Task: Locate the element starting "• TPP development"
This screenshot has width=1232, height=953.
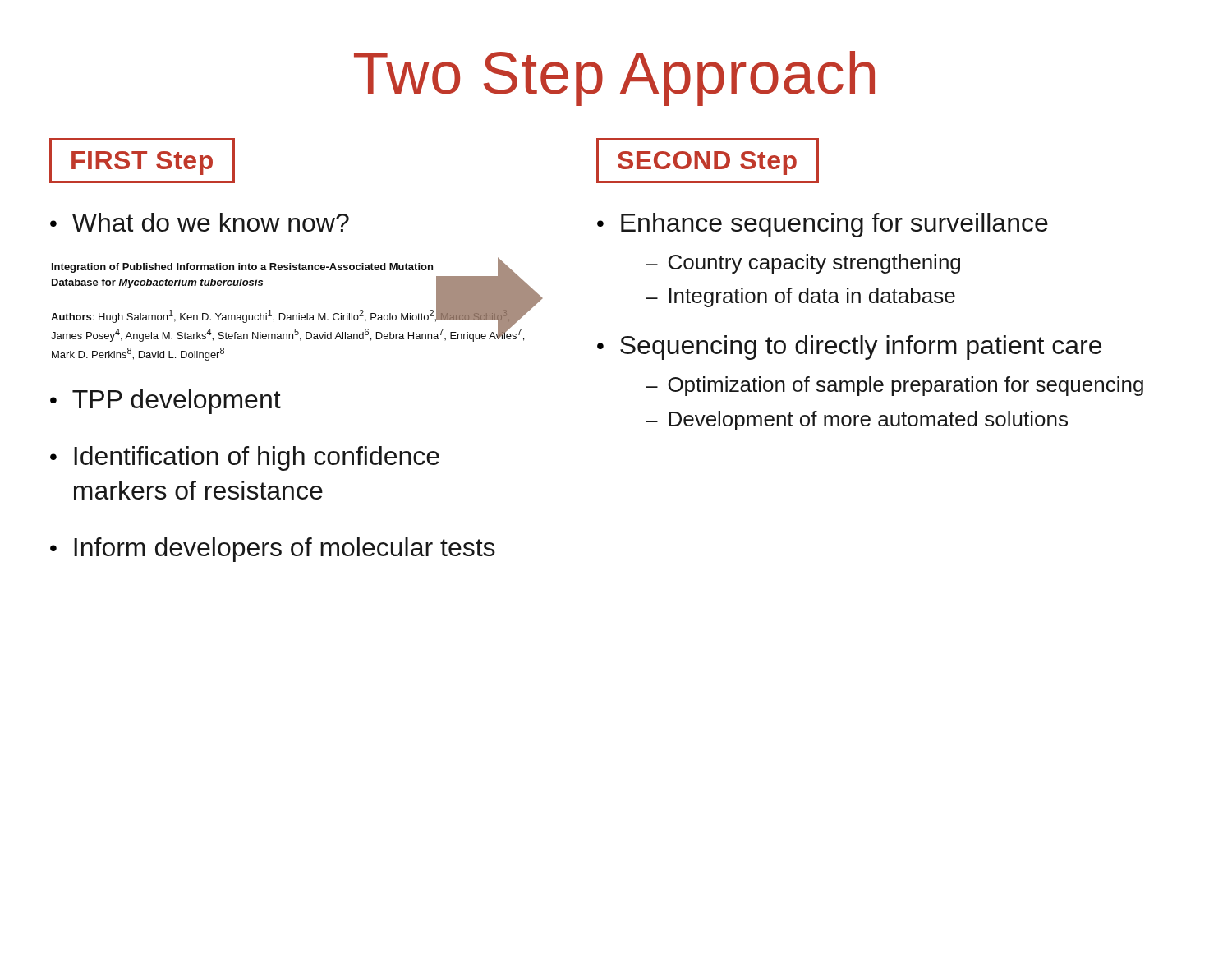Action: pos(165,400)
